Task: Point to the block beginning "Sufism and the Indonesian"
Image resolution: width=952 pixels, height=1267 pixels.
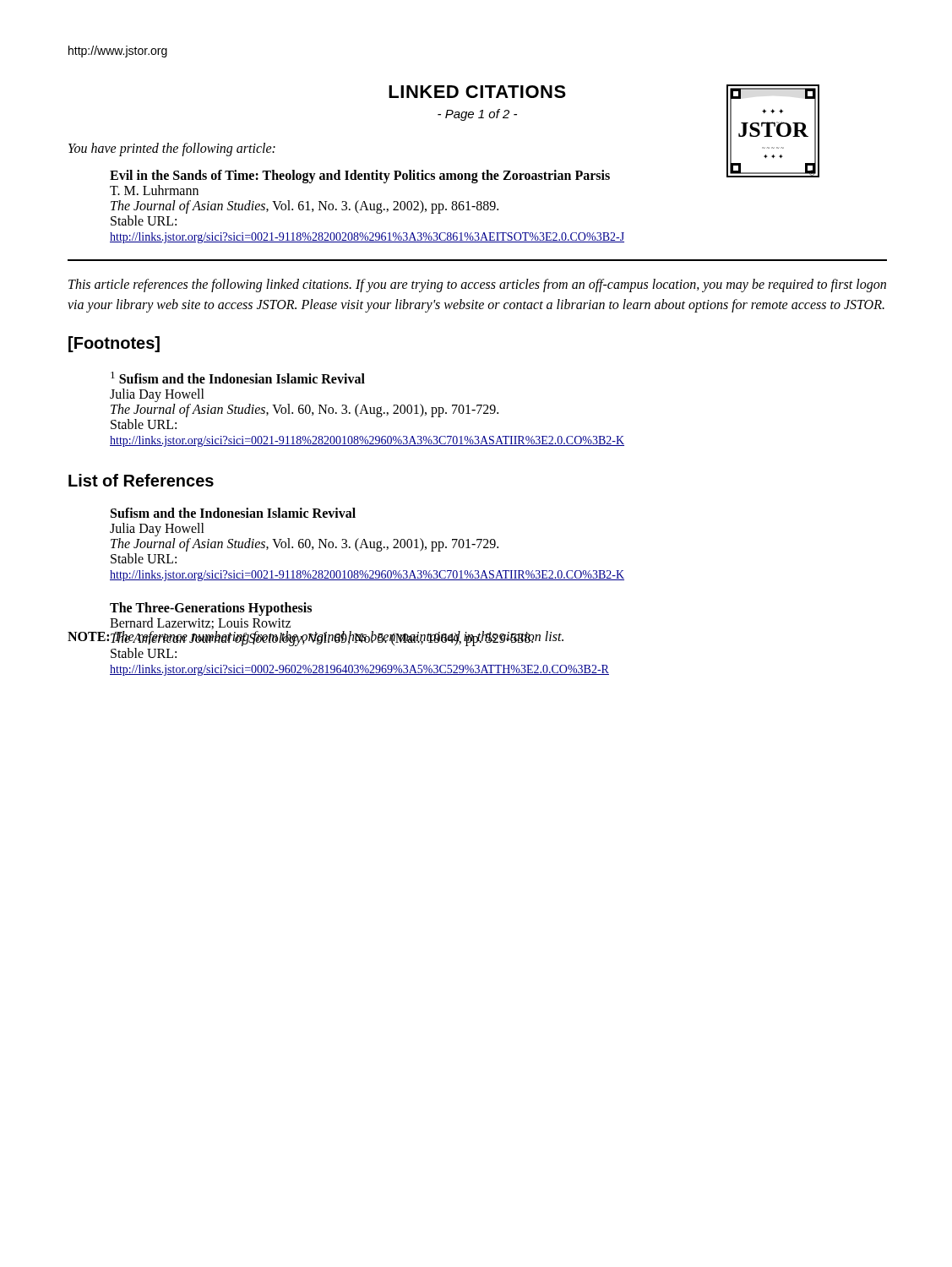Action: [498, 544]
